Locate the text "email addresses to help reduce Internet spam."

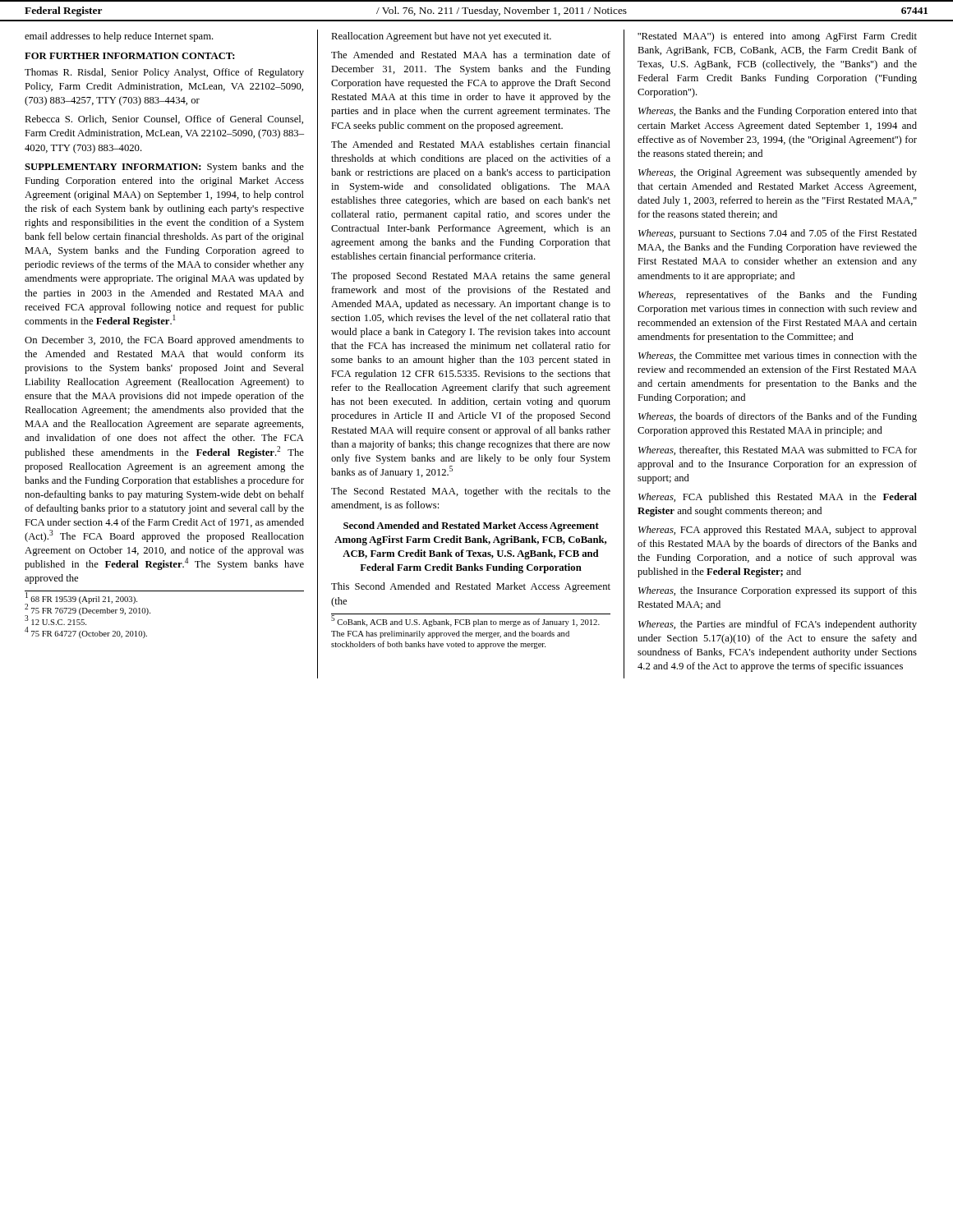coord(119,36)
